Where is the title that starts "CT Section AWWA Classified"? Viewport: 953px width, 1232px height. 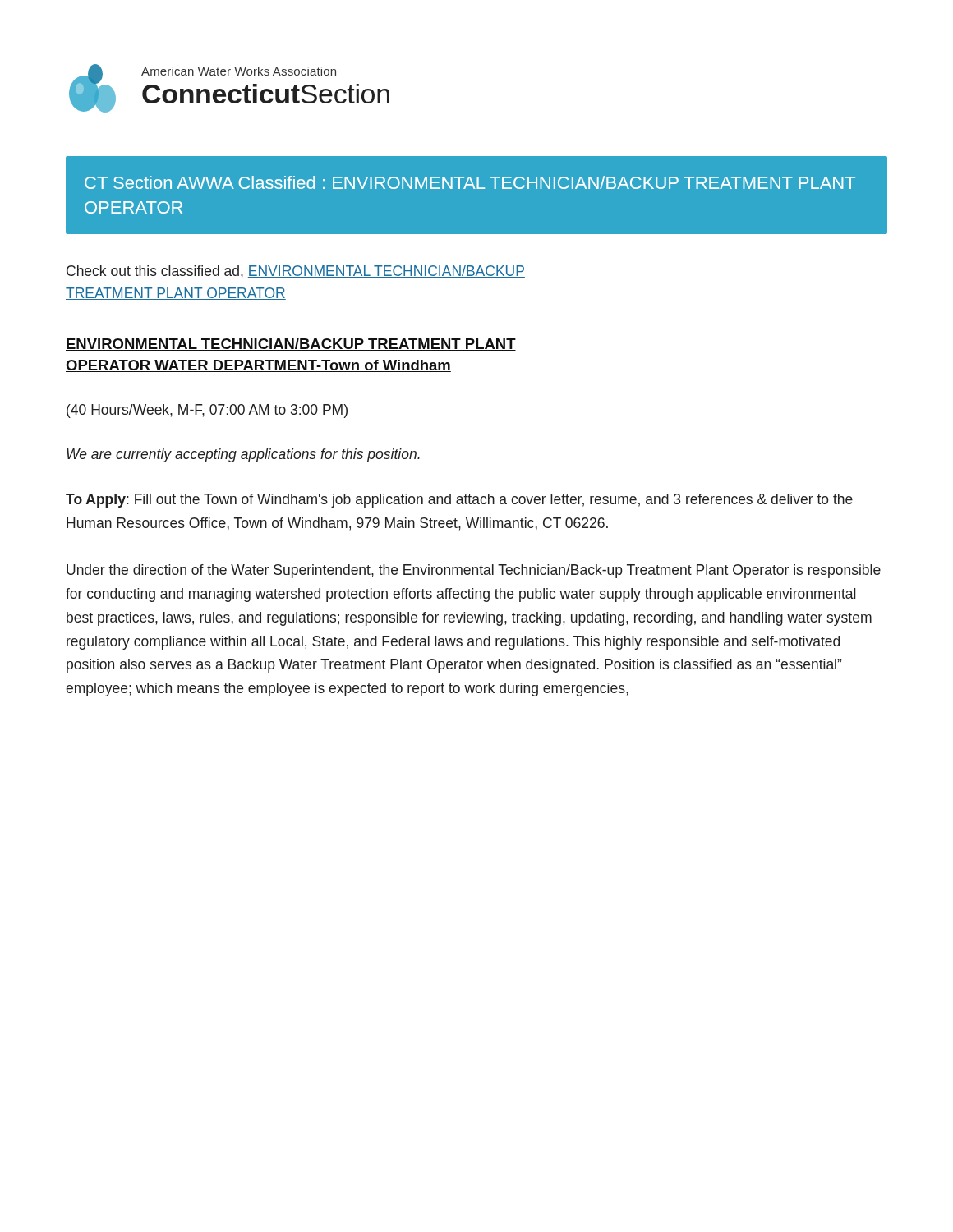(x=470, y=195)
